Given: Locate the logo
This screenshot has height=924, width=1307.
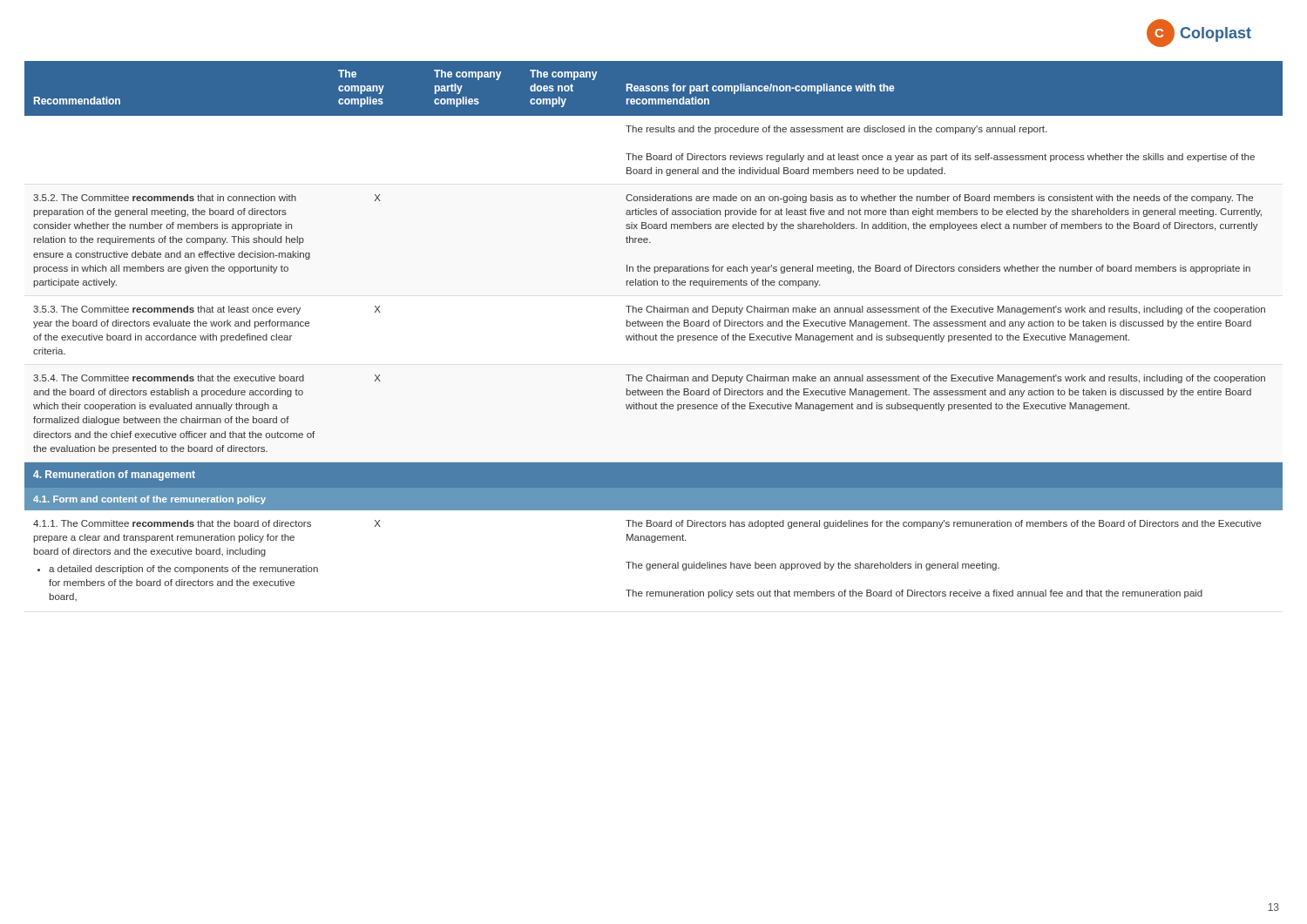Looking at the screenshot, I should pyautogui.click(x=1213, y=34).
